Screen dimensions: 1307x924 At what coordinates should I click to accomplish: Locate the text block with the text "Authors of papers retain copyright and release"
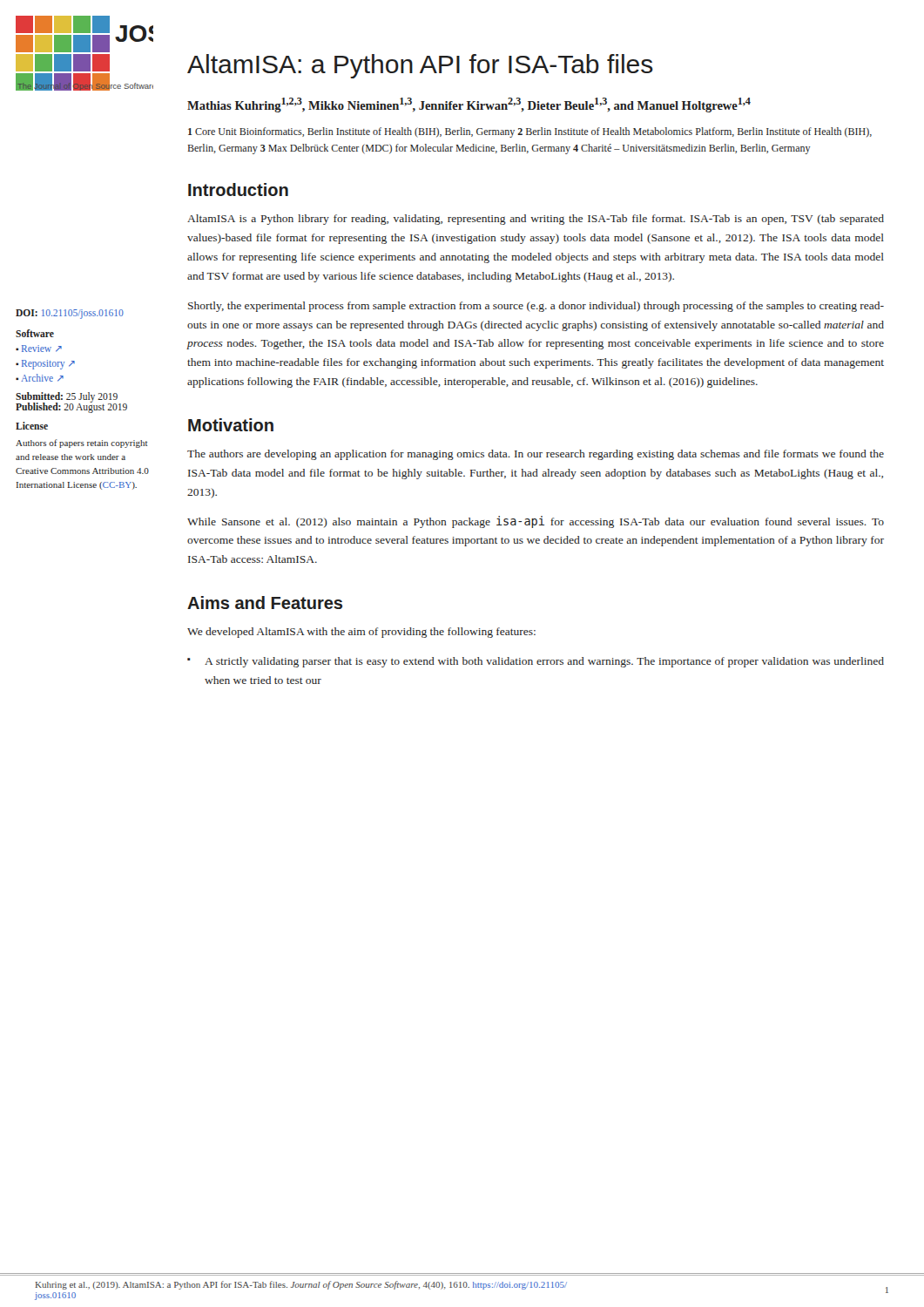click(82, 463)
